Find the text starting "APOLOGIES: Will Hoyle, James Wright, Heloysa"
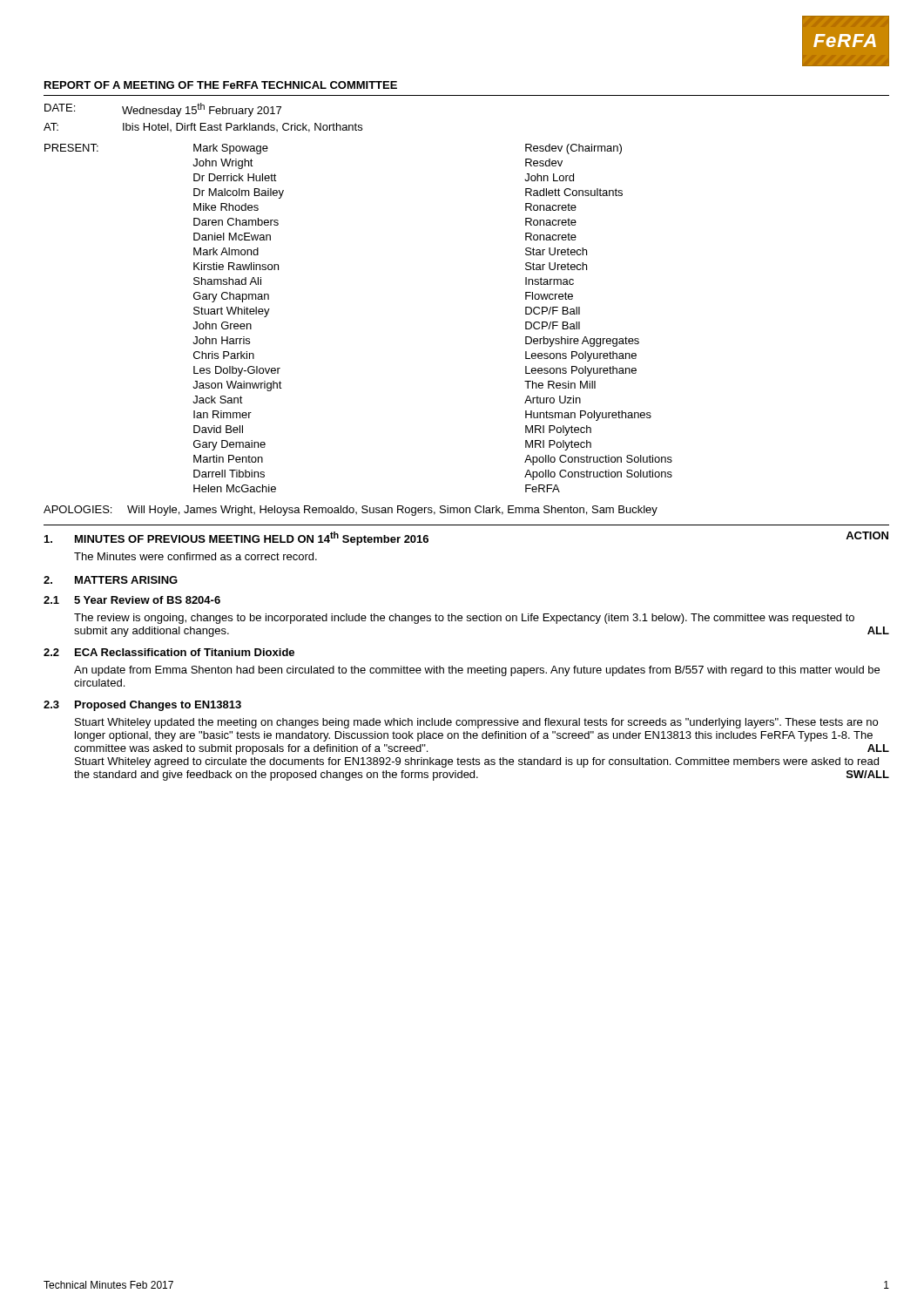The height and width of the screenshot is (1307, 924). (350, 510)
